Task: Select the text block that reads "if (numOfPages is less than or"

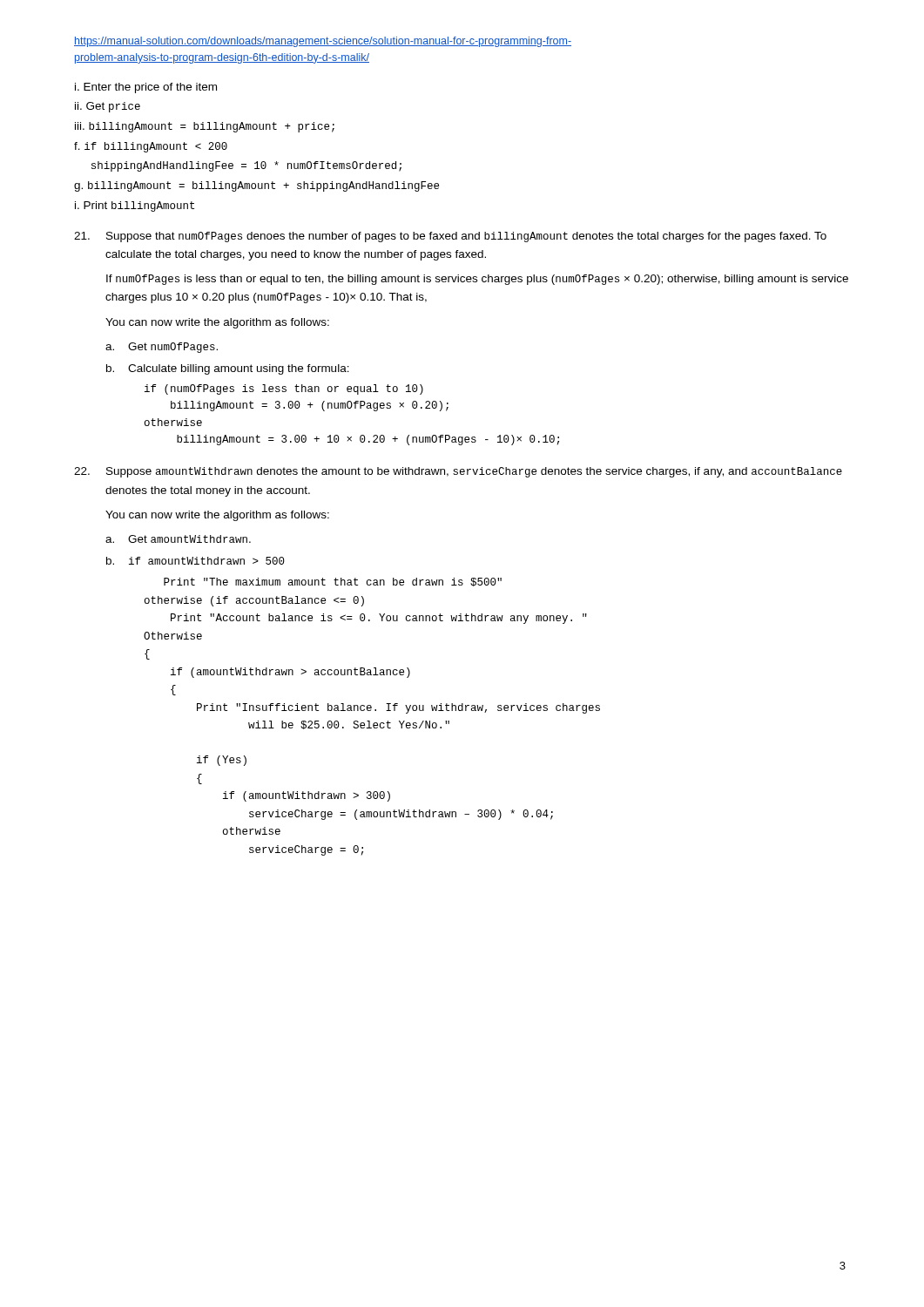Action: (x=353, y=415)
